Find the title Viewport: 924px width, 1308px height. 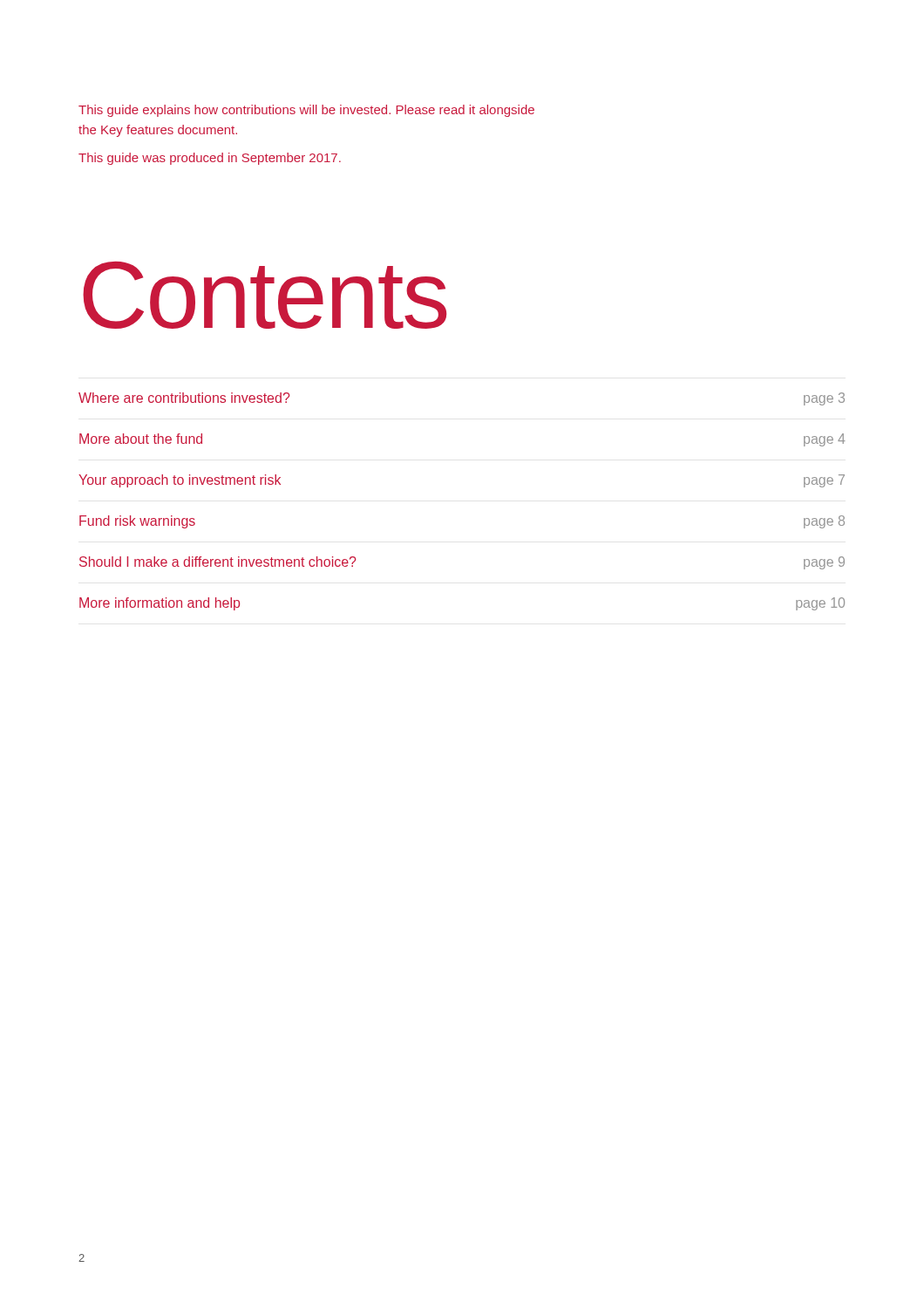coord(263,294)
